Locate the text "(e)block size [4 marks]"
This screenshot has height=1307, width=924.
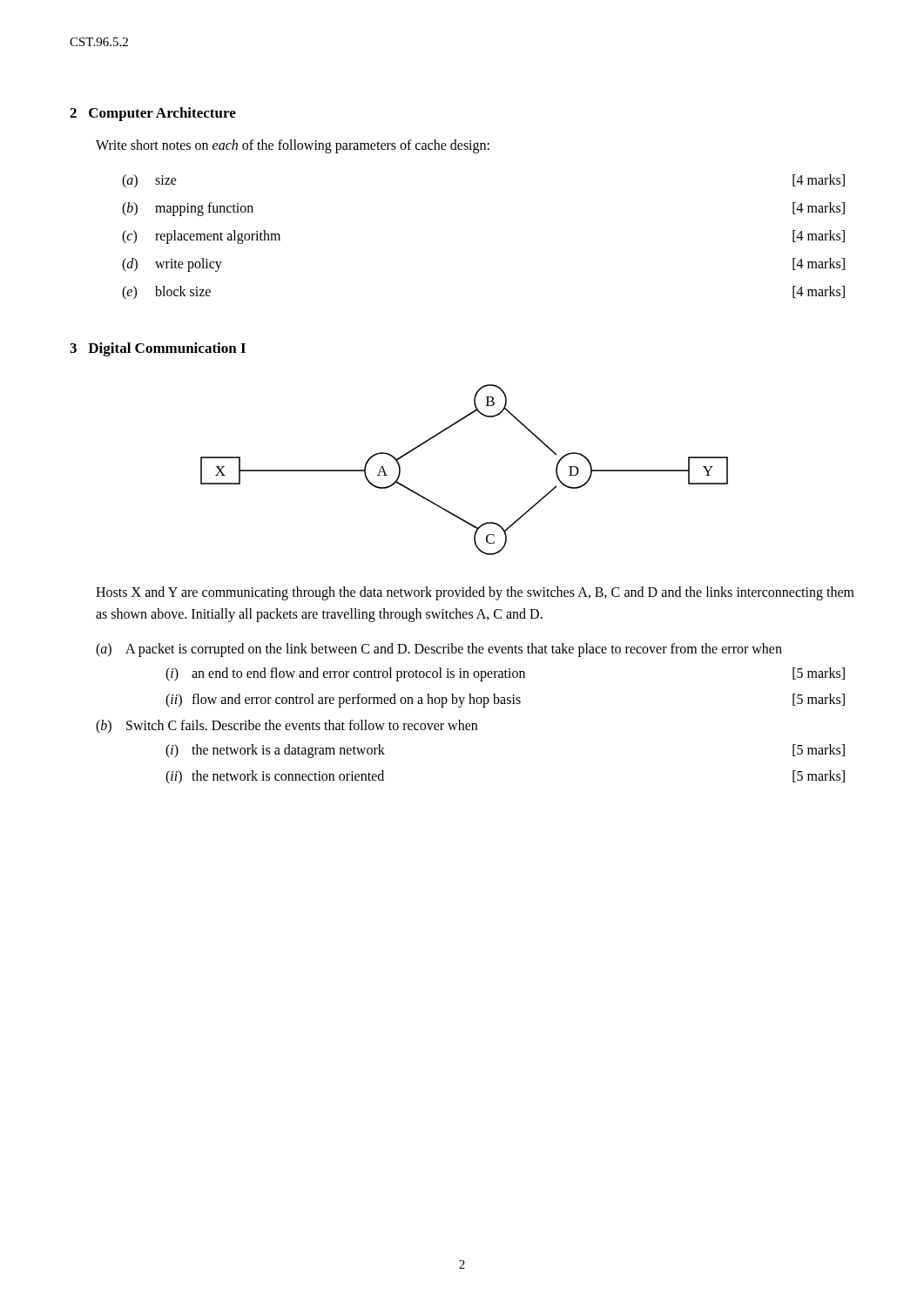182,292
